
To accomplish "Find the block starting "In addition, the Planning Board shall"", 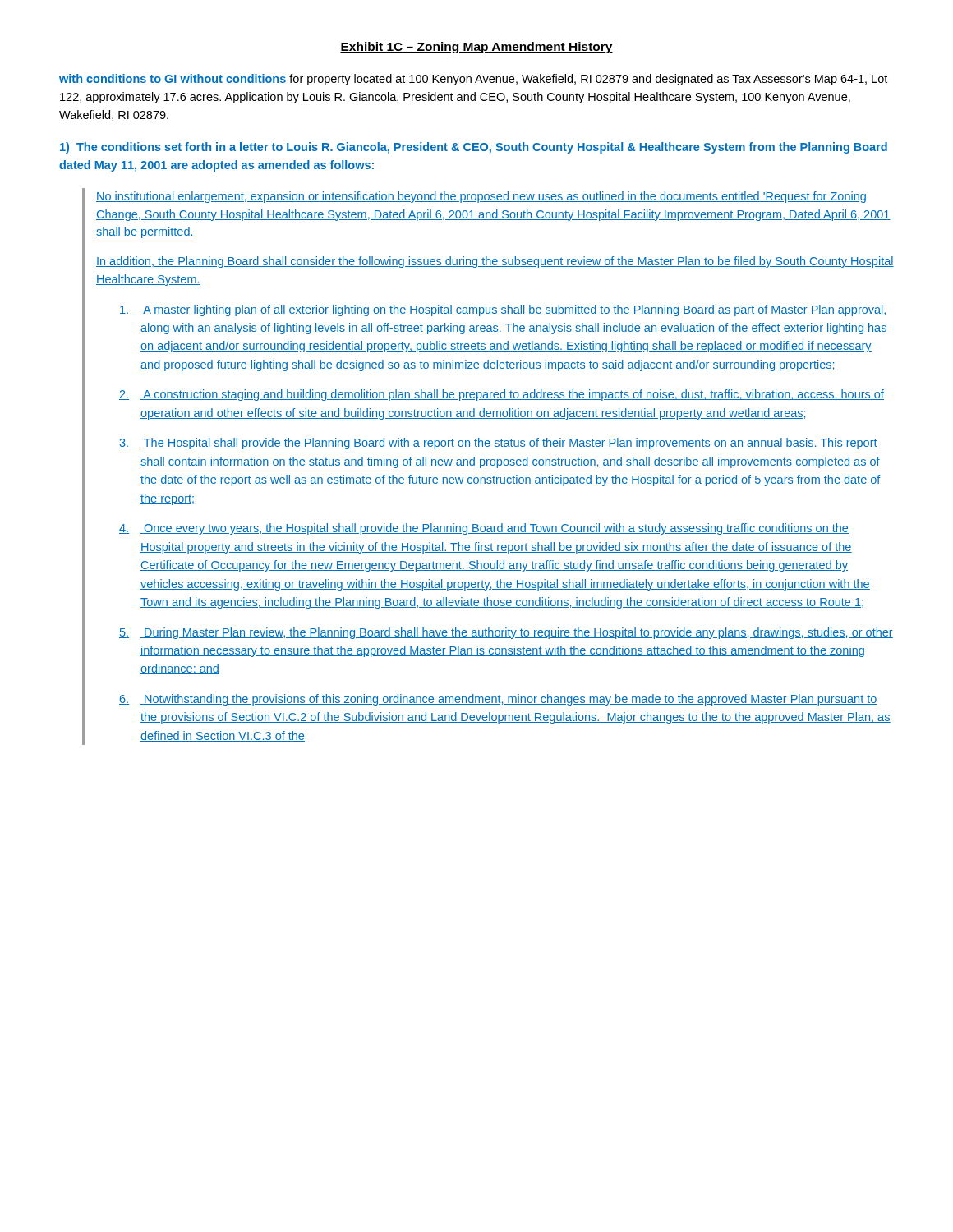I will click(x=495, y=270).
